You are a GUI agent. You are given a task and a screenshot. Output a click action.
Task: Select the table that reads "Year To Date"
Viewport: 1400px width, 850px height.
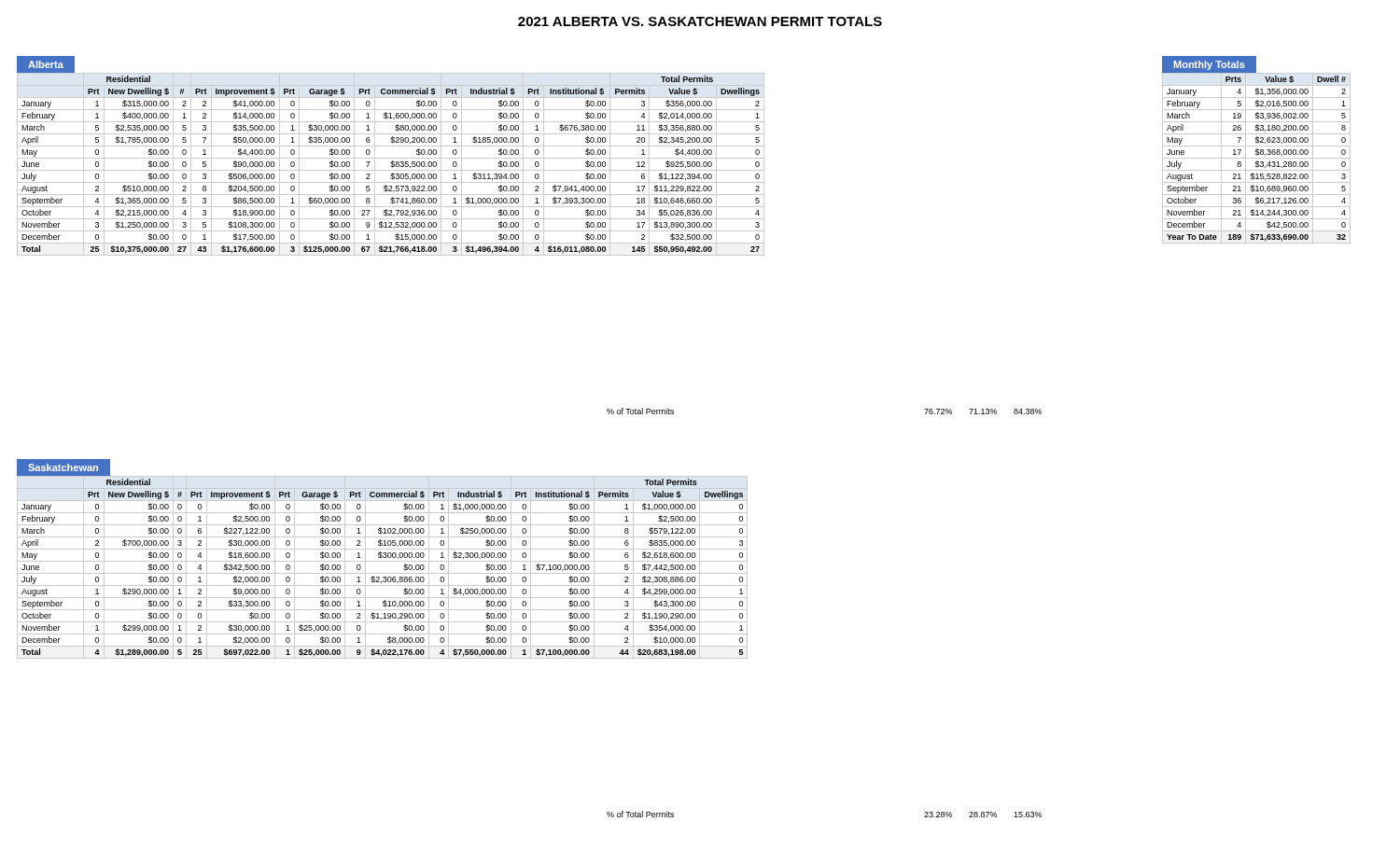tap(1256, 158)
